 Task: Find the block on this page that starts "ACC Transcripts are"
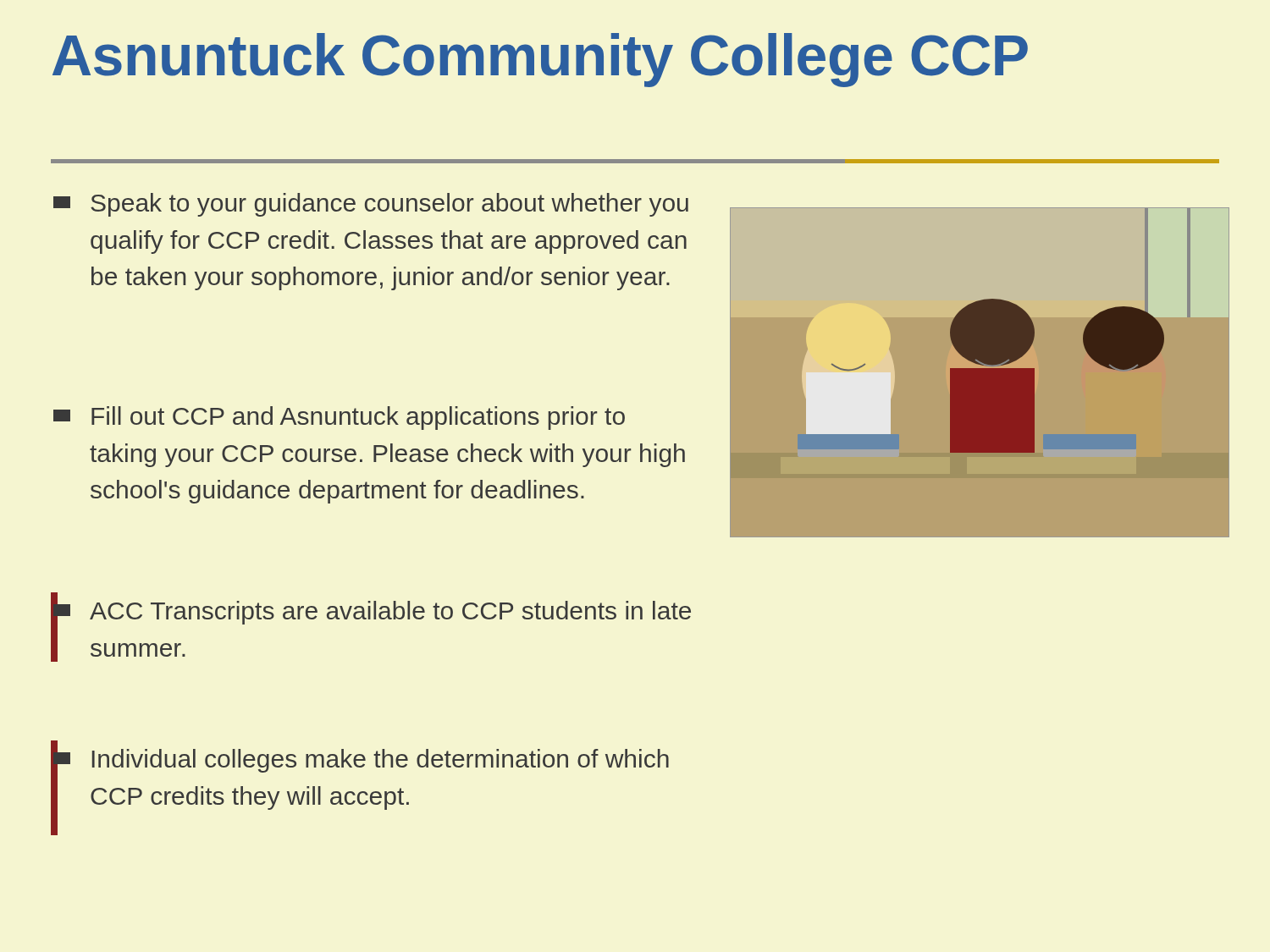[373, 629]
